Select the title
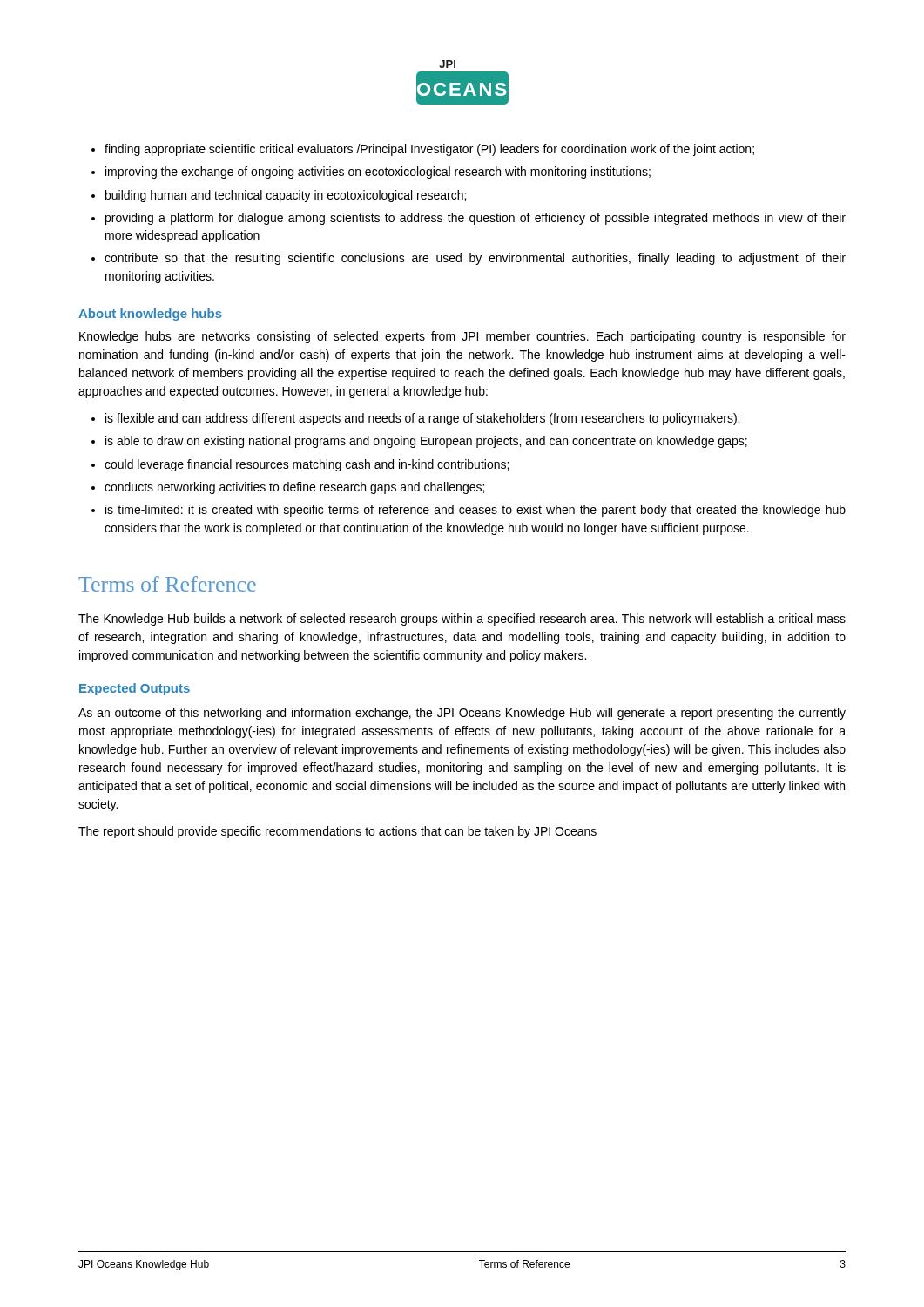924x1307 pixels. (x=167, y=584)
